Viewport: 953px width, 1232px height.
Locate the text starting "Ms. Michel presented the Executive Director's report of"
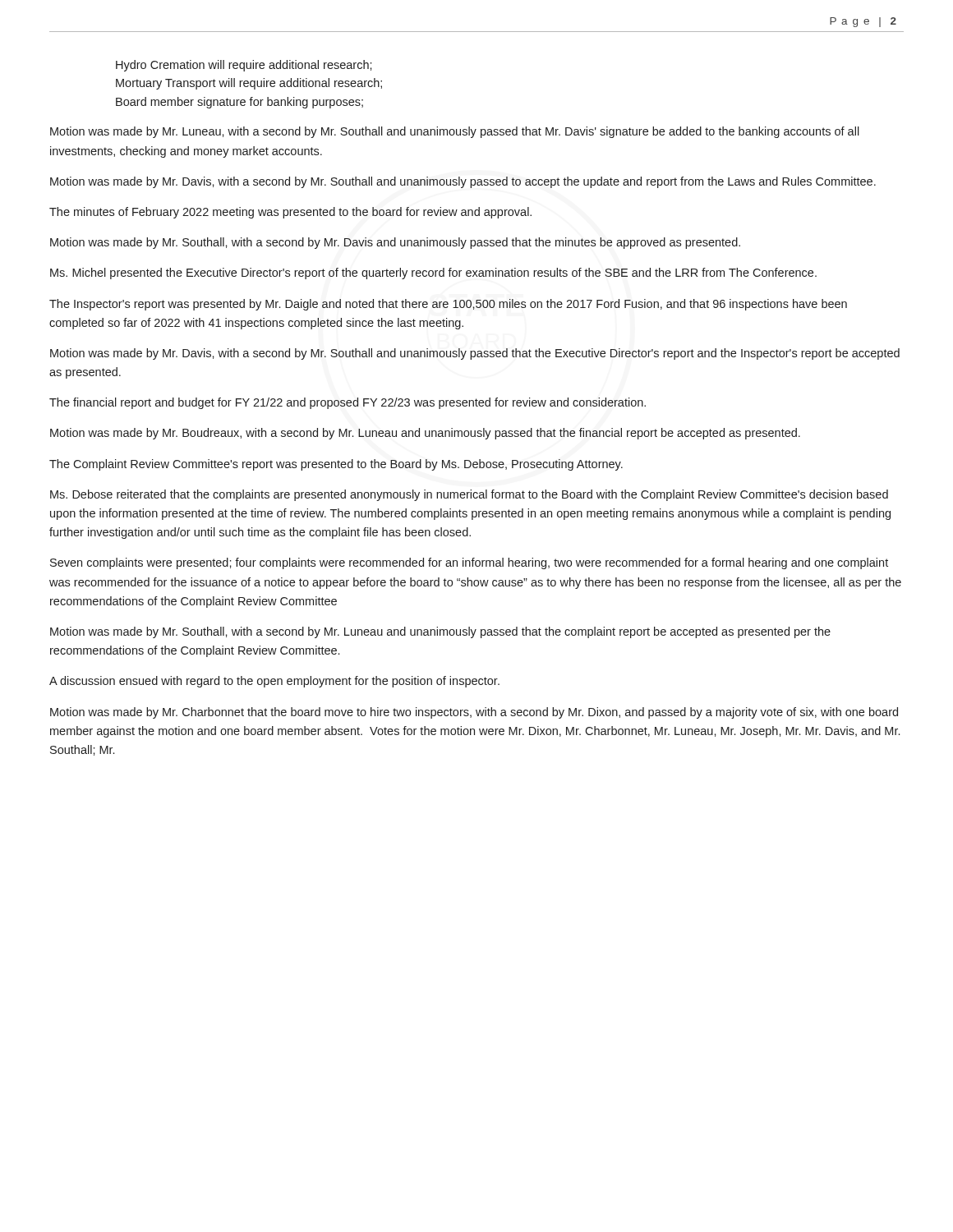point(433,273)
